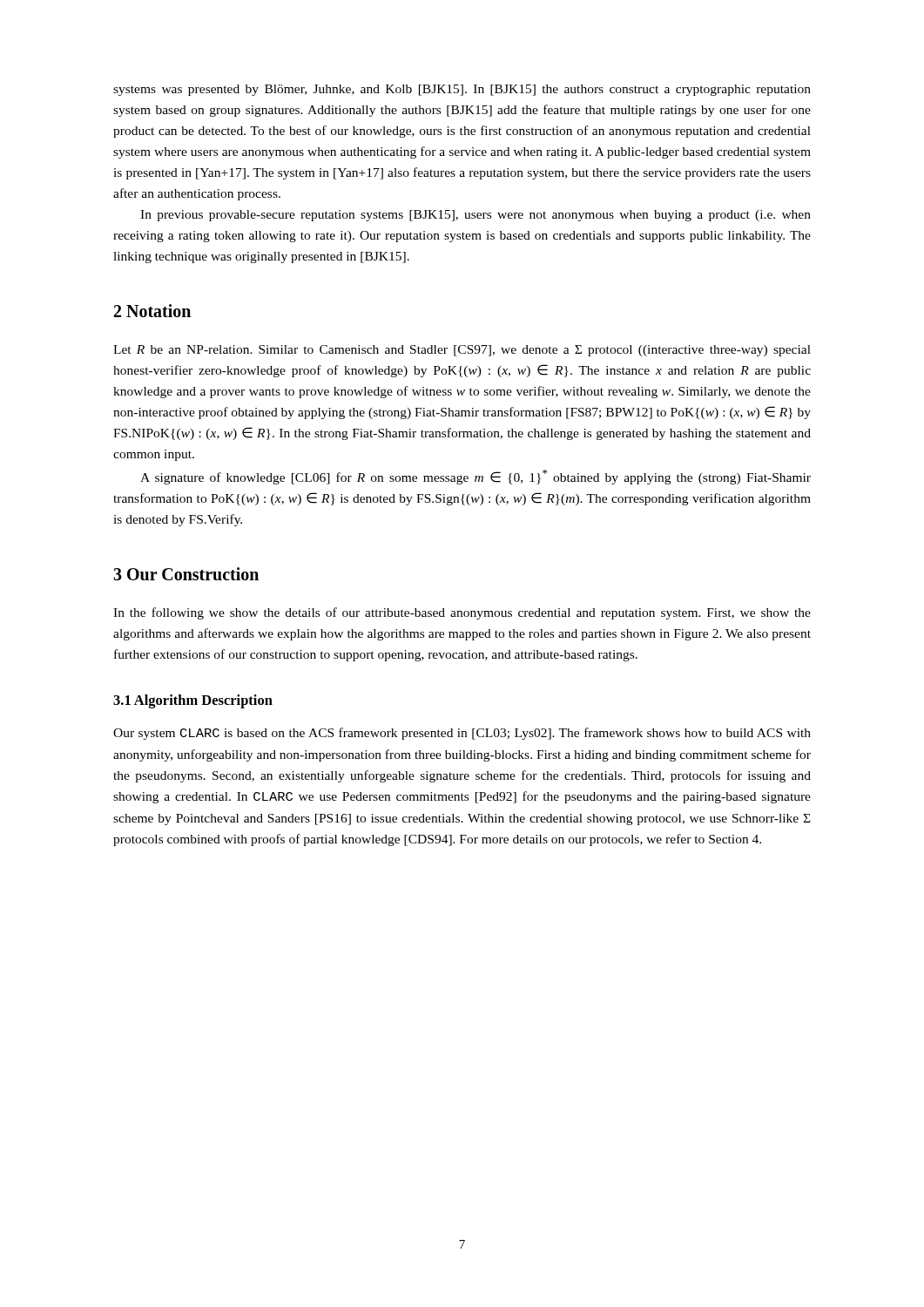The width and height of the screenshot is (924, 1307).
Task: Find the text block starting "Our system CLARC is based on"
Action: [462, 786]
